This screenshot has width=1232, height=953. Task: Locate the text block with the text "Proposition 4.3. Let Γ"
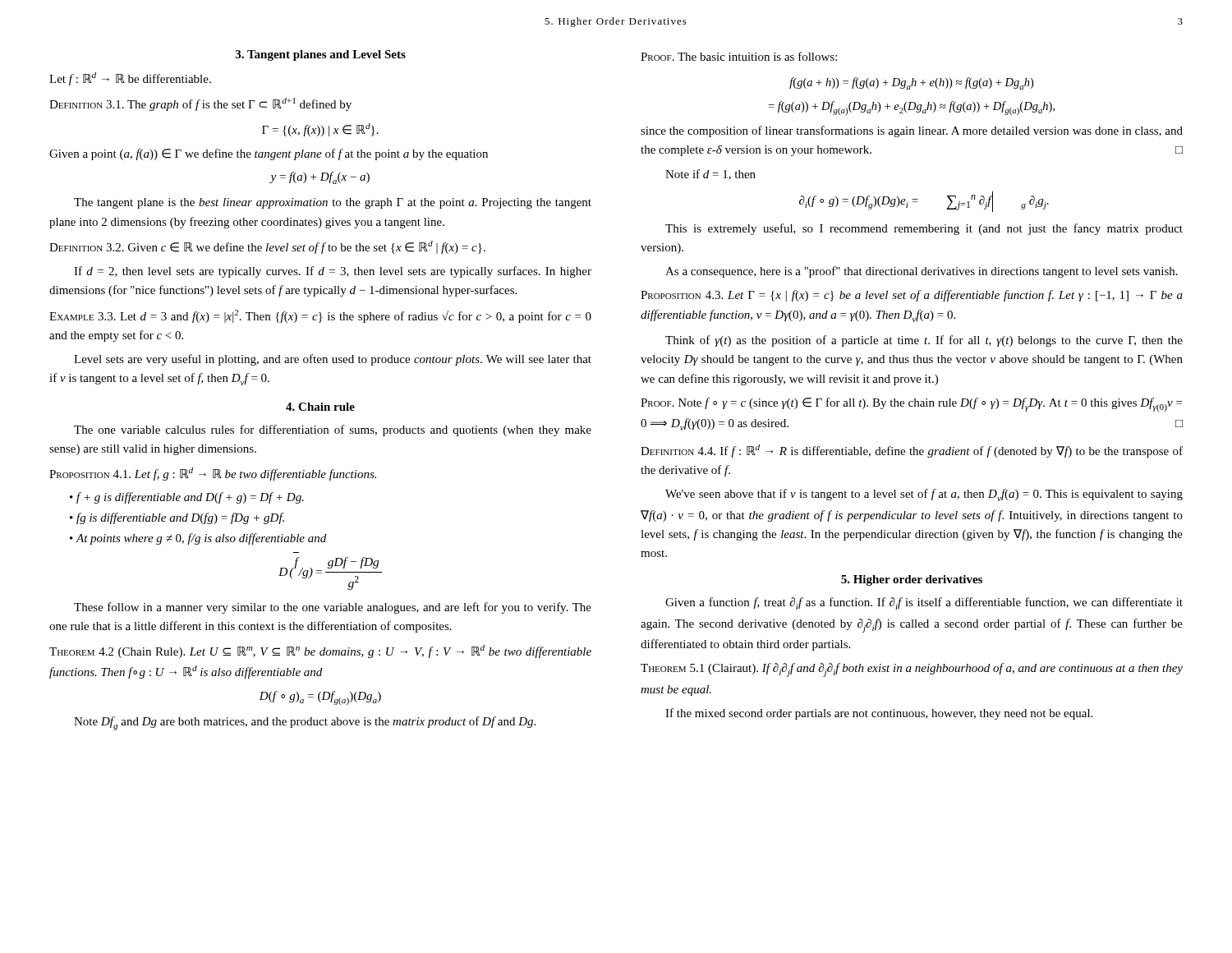pyautogui.click(x=912, y=306)
